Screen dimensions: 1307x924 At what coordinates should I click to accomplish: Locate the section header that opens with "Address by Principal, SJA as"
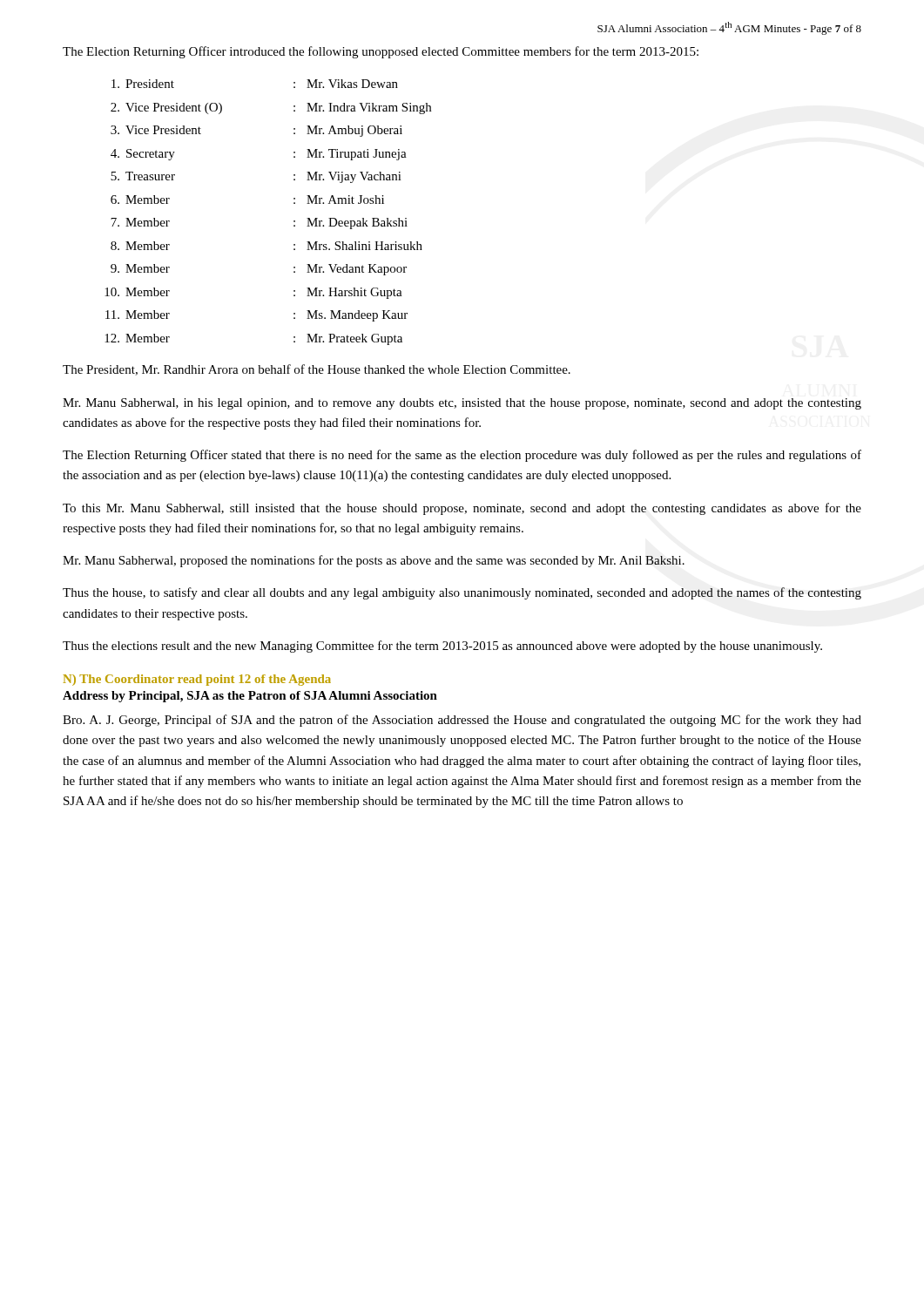(250, 695)
